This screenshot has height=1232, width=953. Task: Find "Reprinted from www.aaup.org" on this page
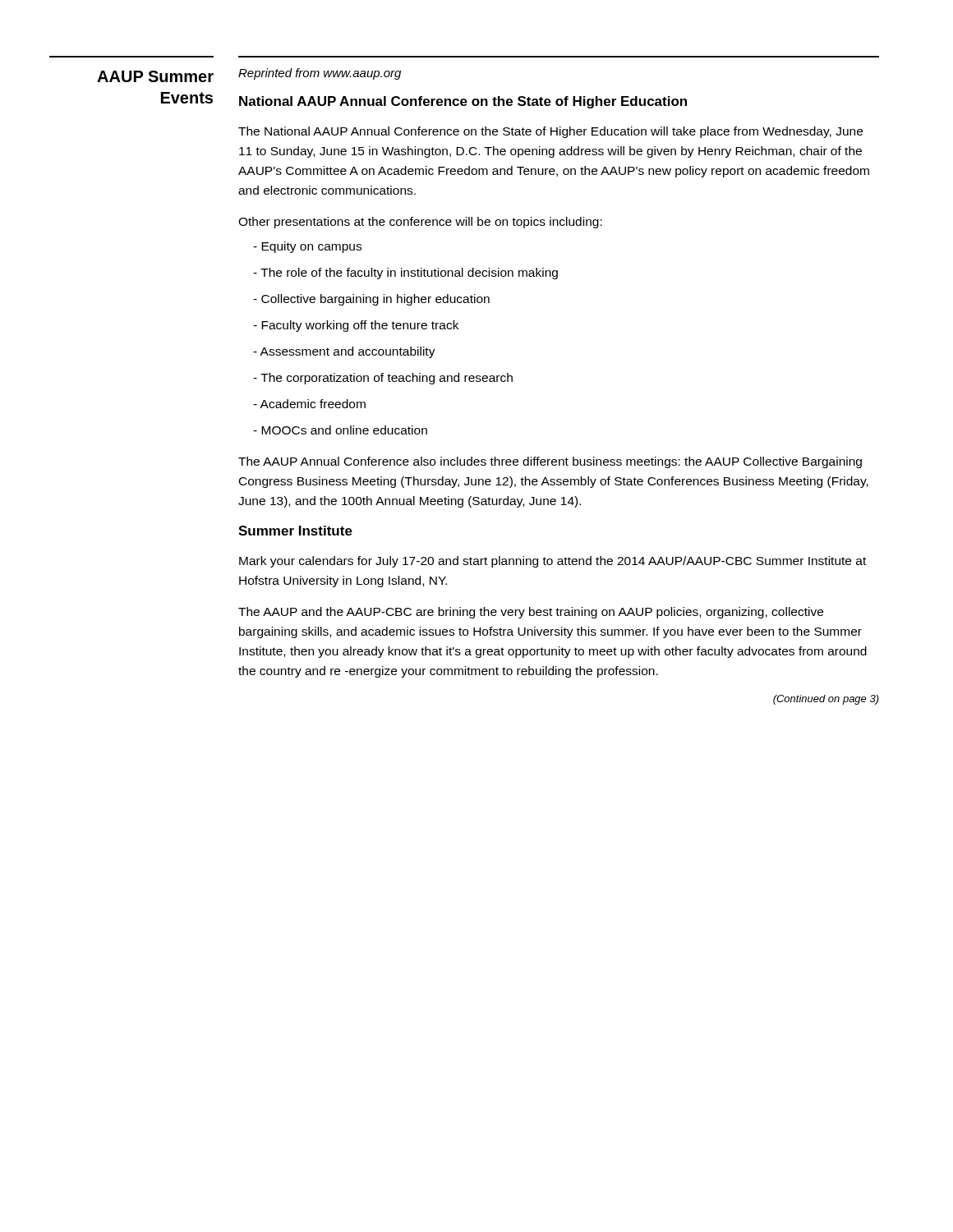[320, 73]
